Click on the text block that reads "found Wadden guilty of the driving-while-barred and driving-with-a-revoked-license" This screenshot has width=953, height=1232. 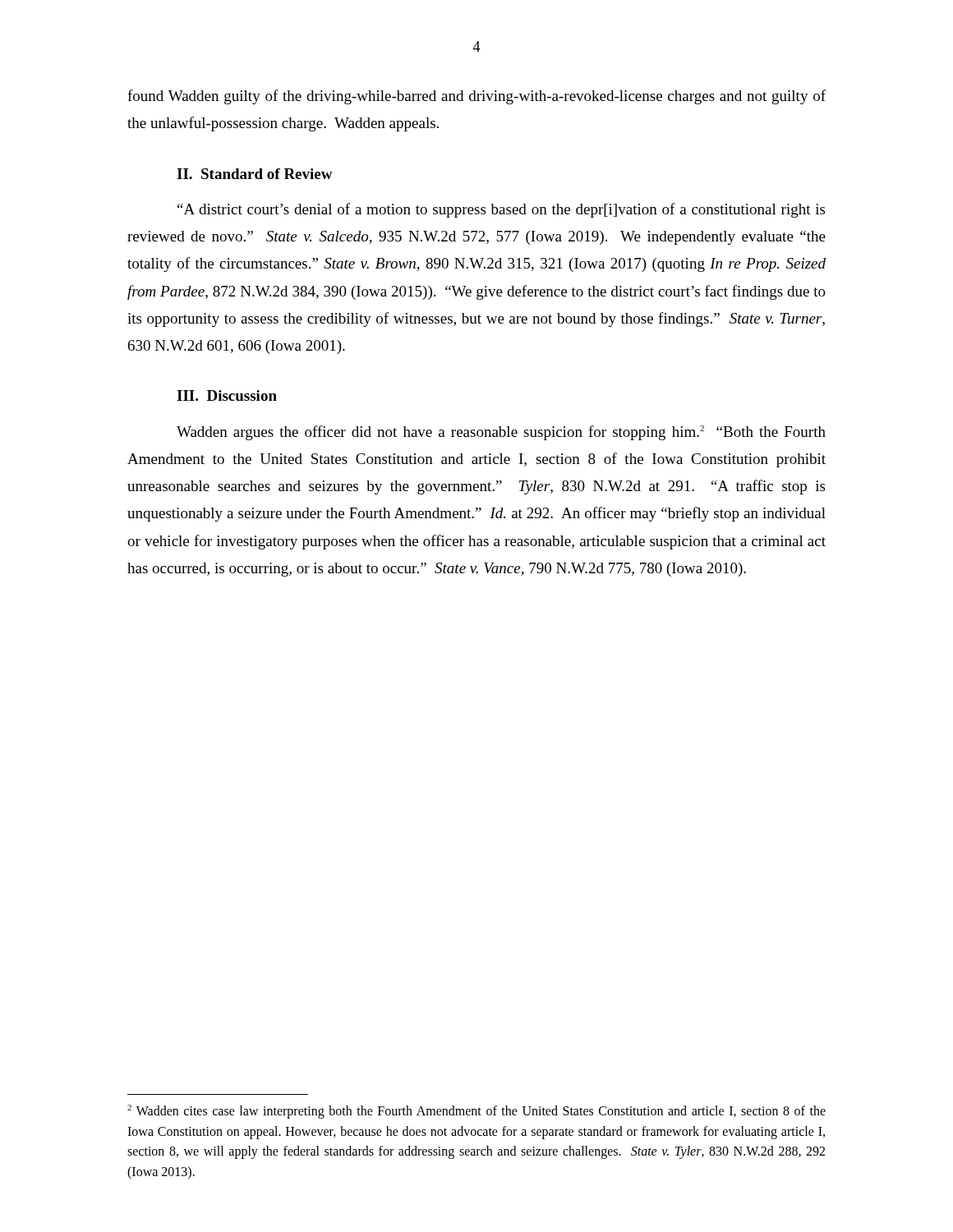pyautogui.click(x=476, y=109)
